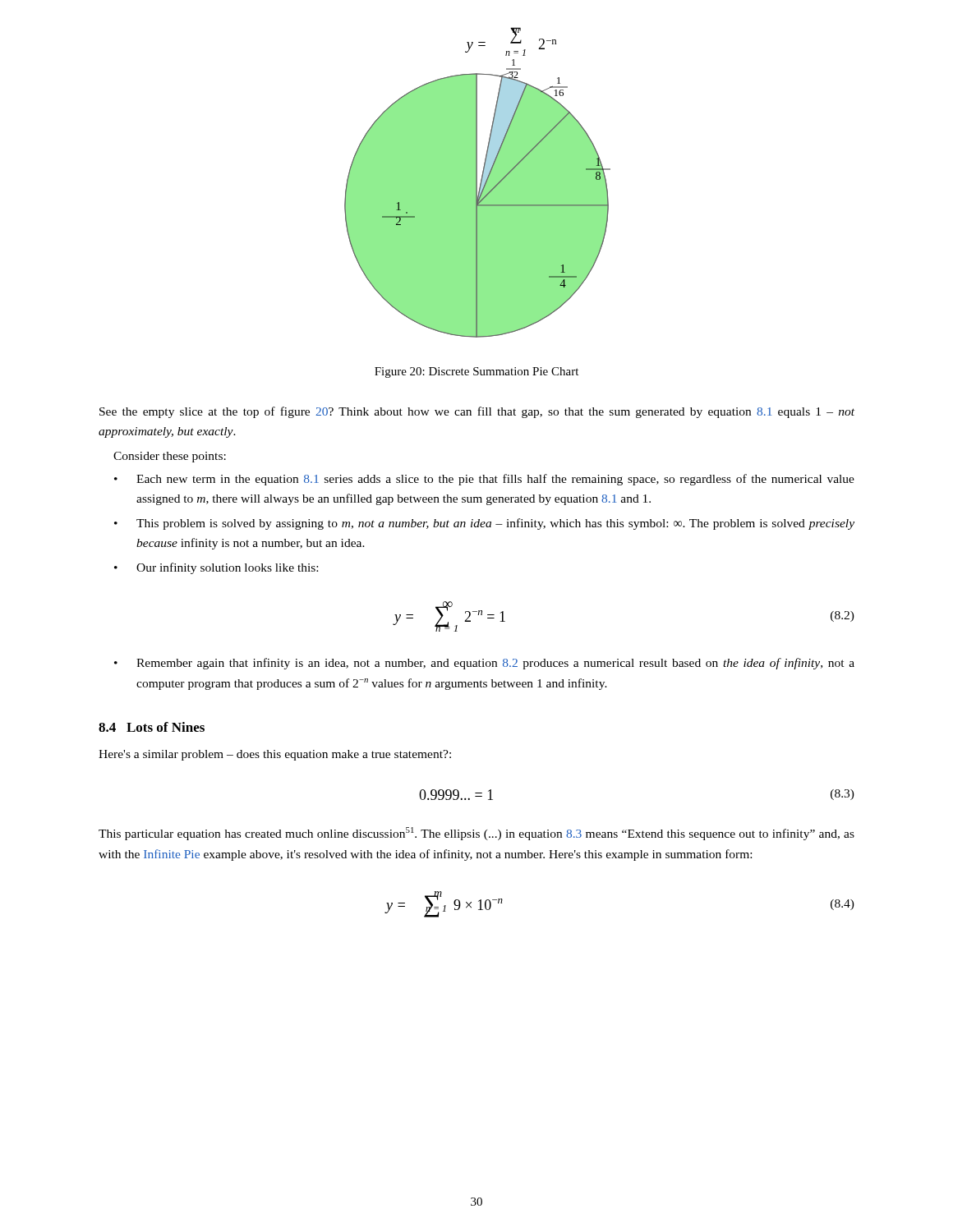This screenshot has width=953, height=1232.
Task: Click on the block starting "• Remember again"
Action: [x=484, y=673]
